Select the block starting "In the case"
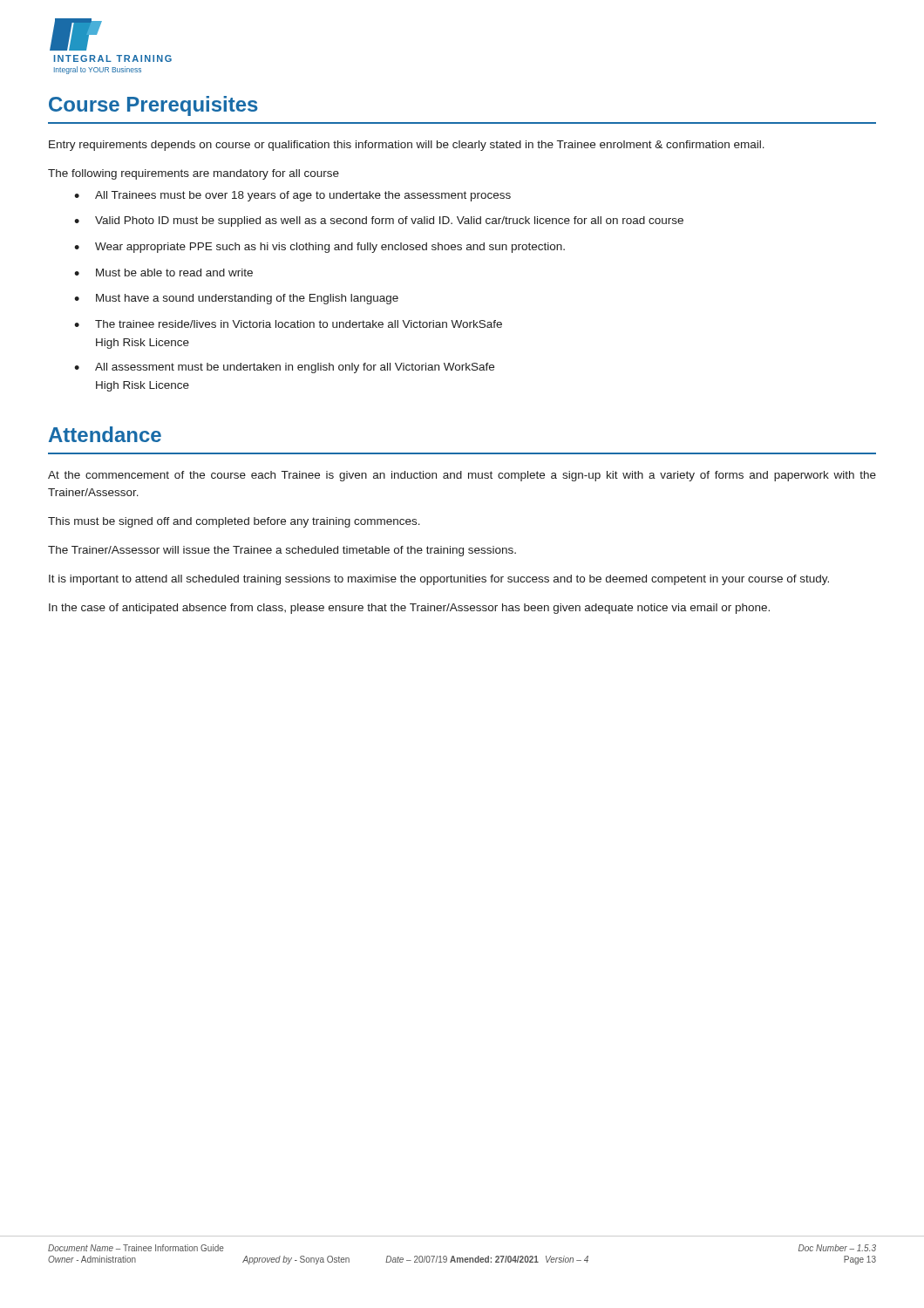This screenshot has height=1308, width=924. click(409, 607)
